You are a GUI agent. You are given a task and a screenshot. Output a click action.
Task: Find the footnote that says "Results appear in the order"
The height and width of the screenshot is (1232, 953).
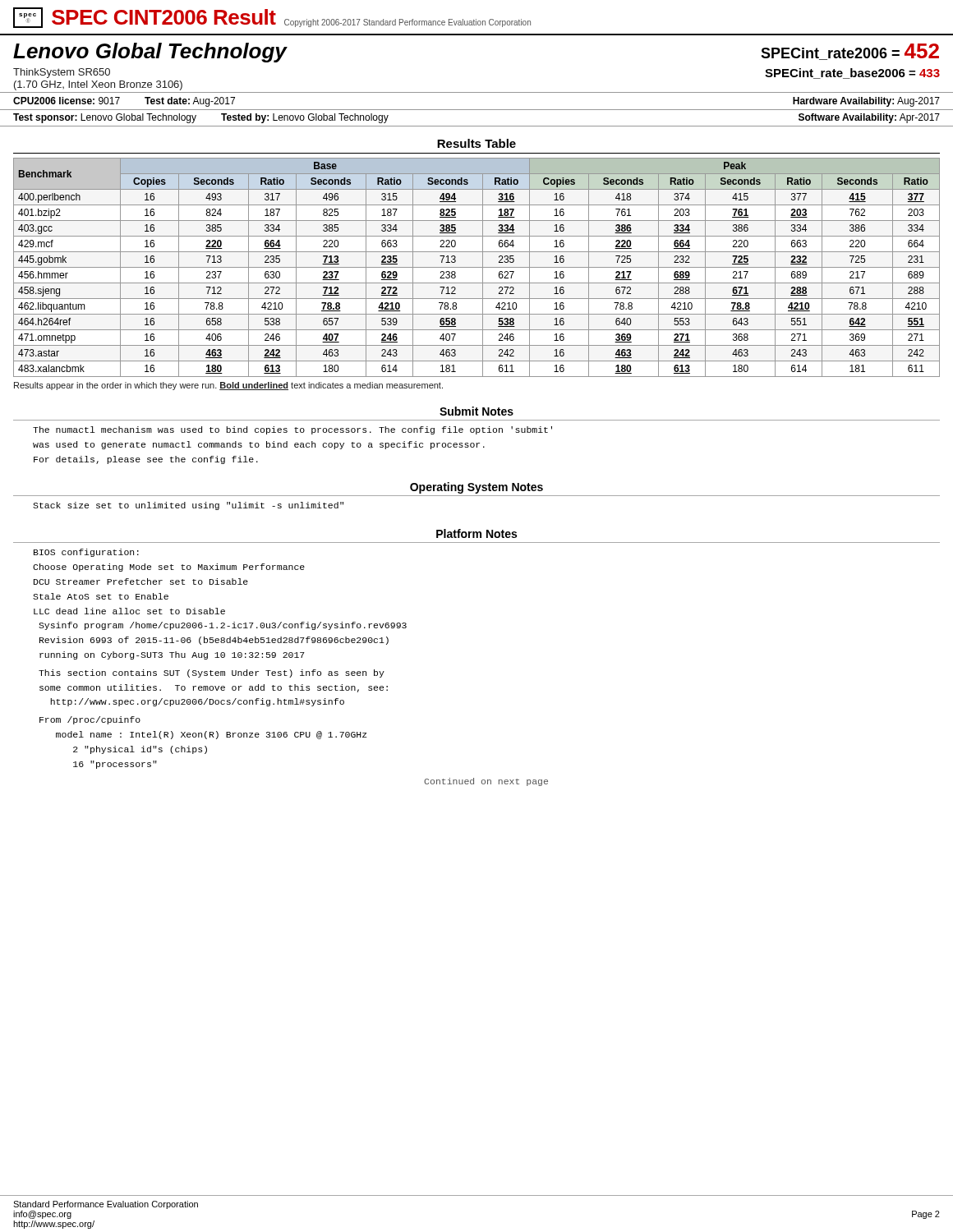pos(228,385)
